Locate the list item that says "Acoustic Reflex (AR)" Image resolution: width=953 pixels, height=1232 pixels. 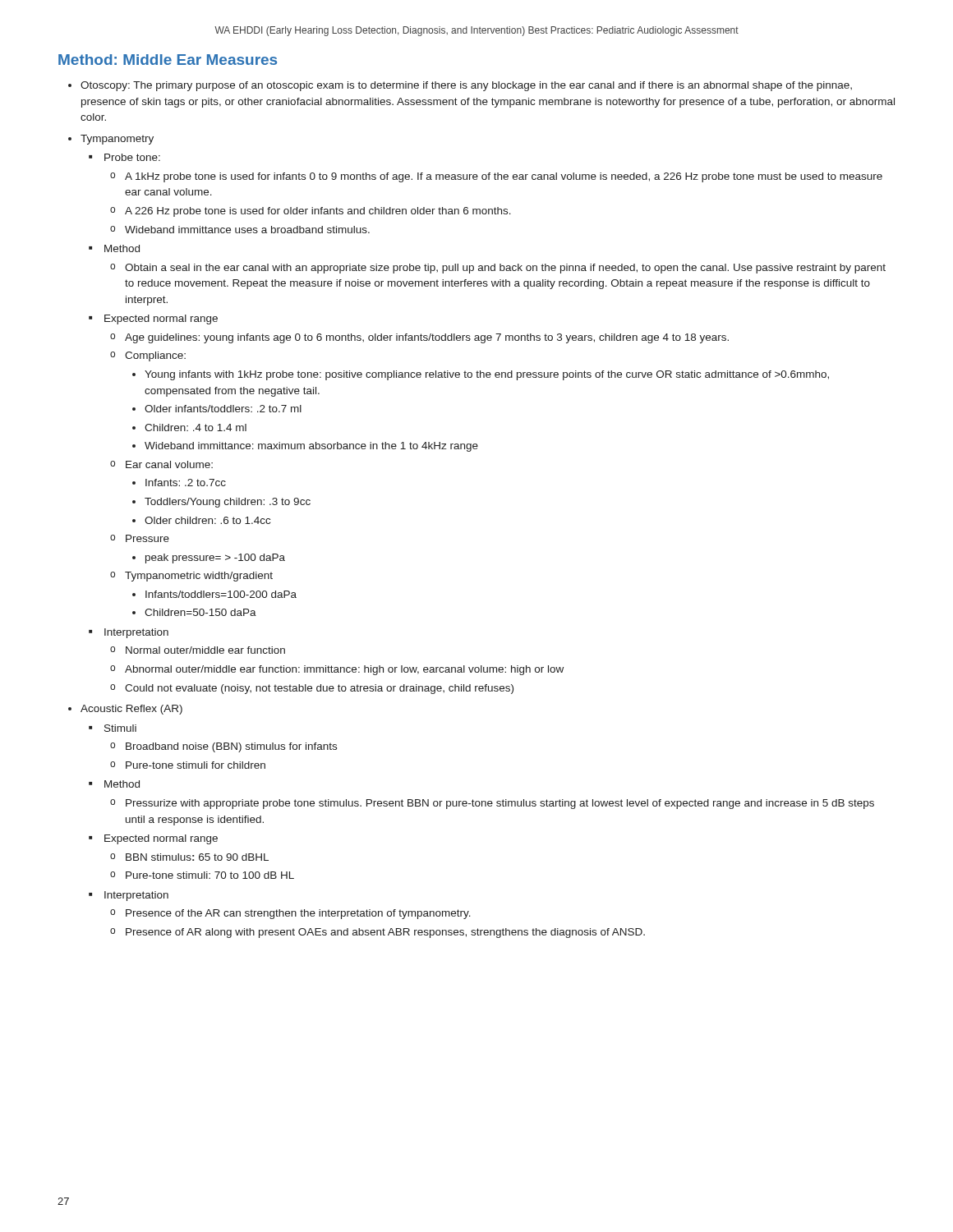(131, 710)
